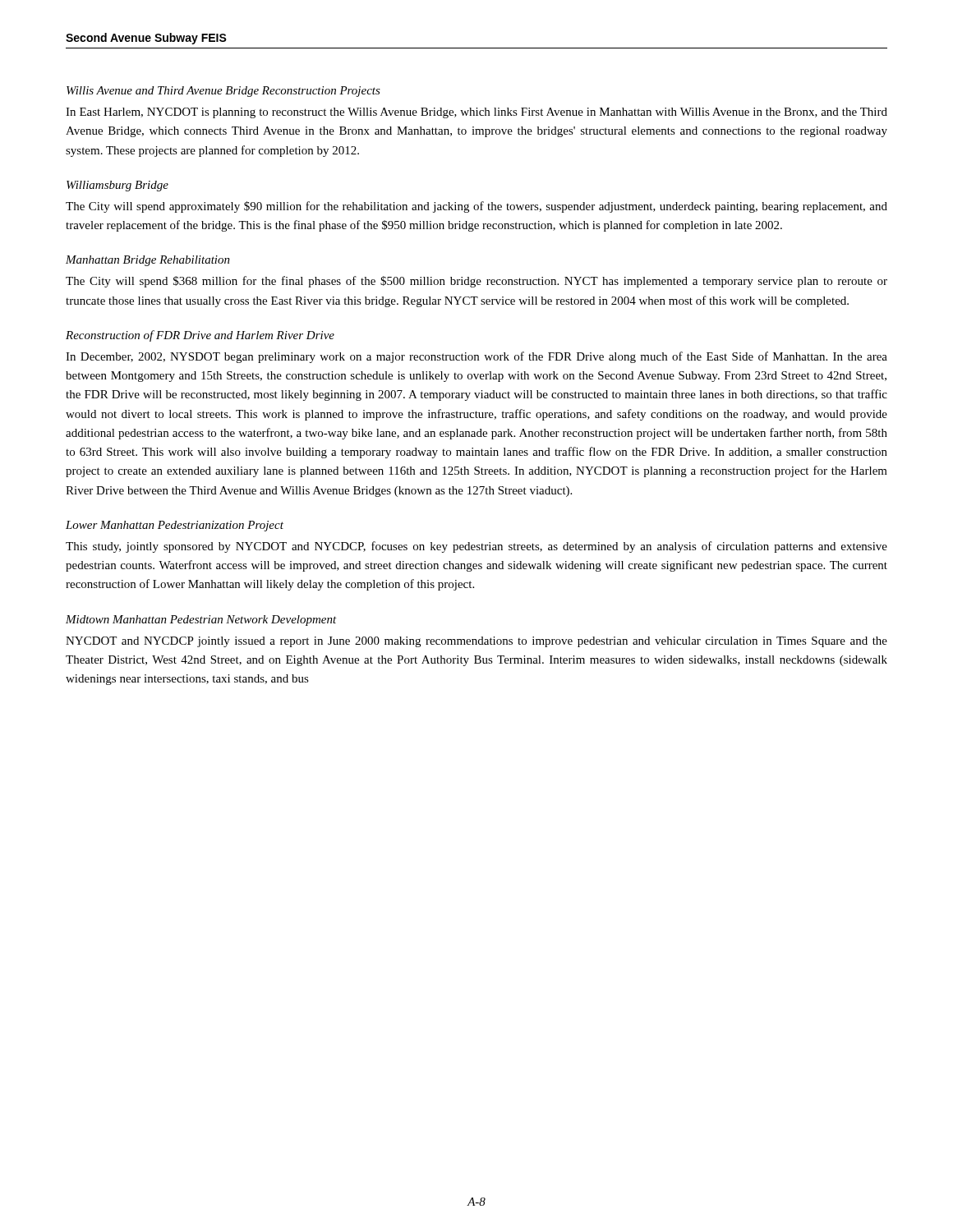The image size is (953, 1232).
Task: Find the element starting "The City will spend approximately $90"
Action: [476, 215]
